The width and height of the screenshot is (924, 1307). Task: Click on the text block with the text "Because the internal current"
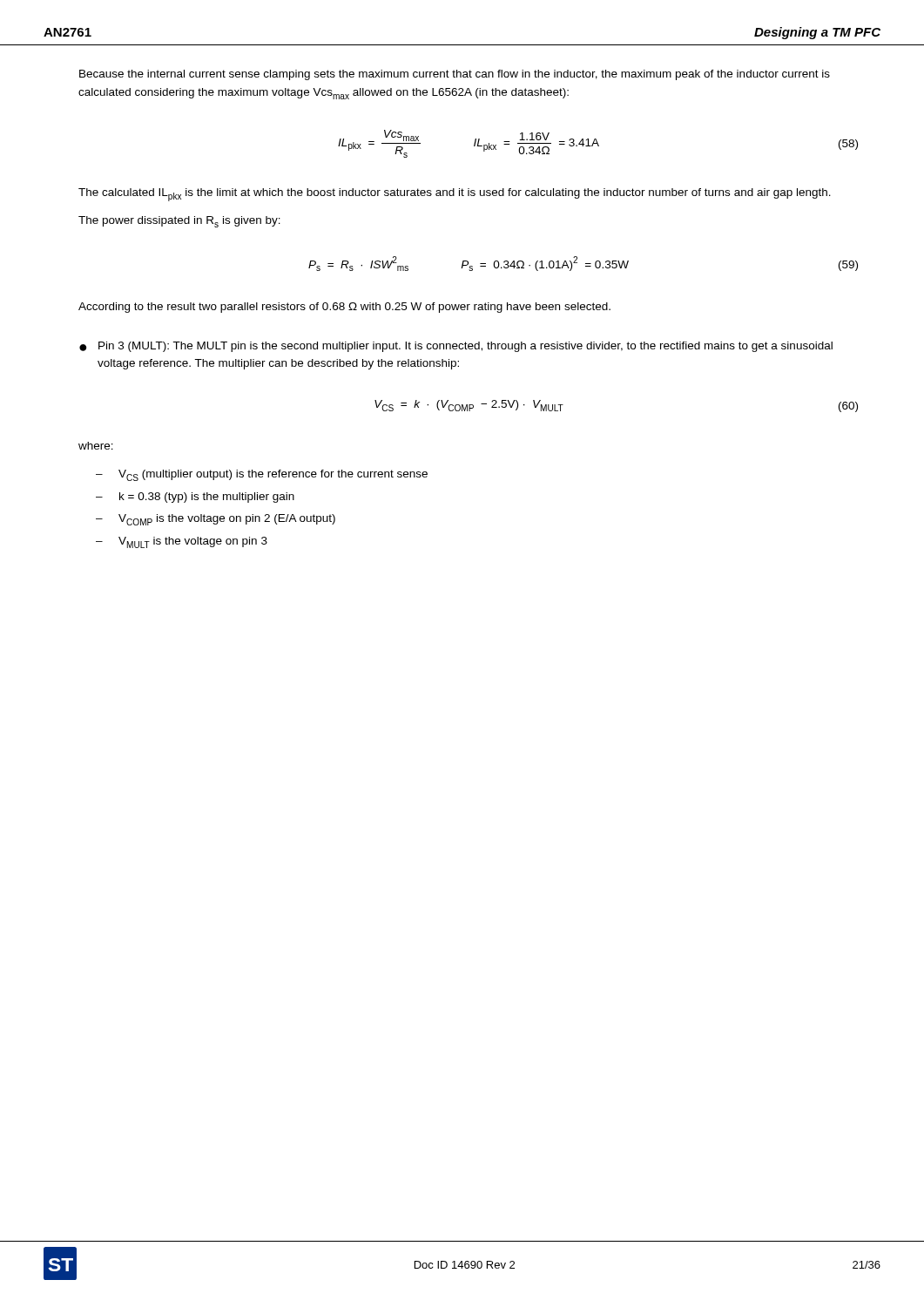[454, 84]
